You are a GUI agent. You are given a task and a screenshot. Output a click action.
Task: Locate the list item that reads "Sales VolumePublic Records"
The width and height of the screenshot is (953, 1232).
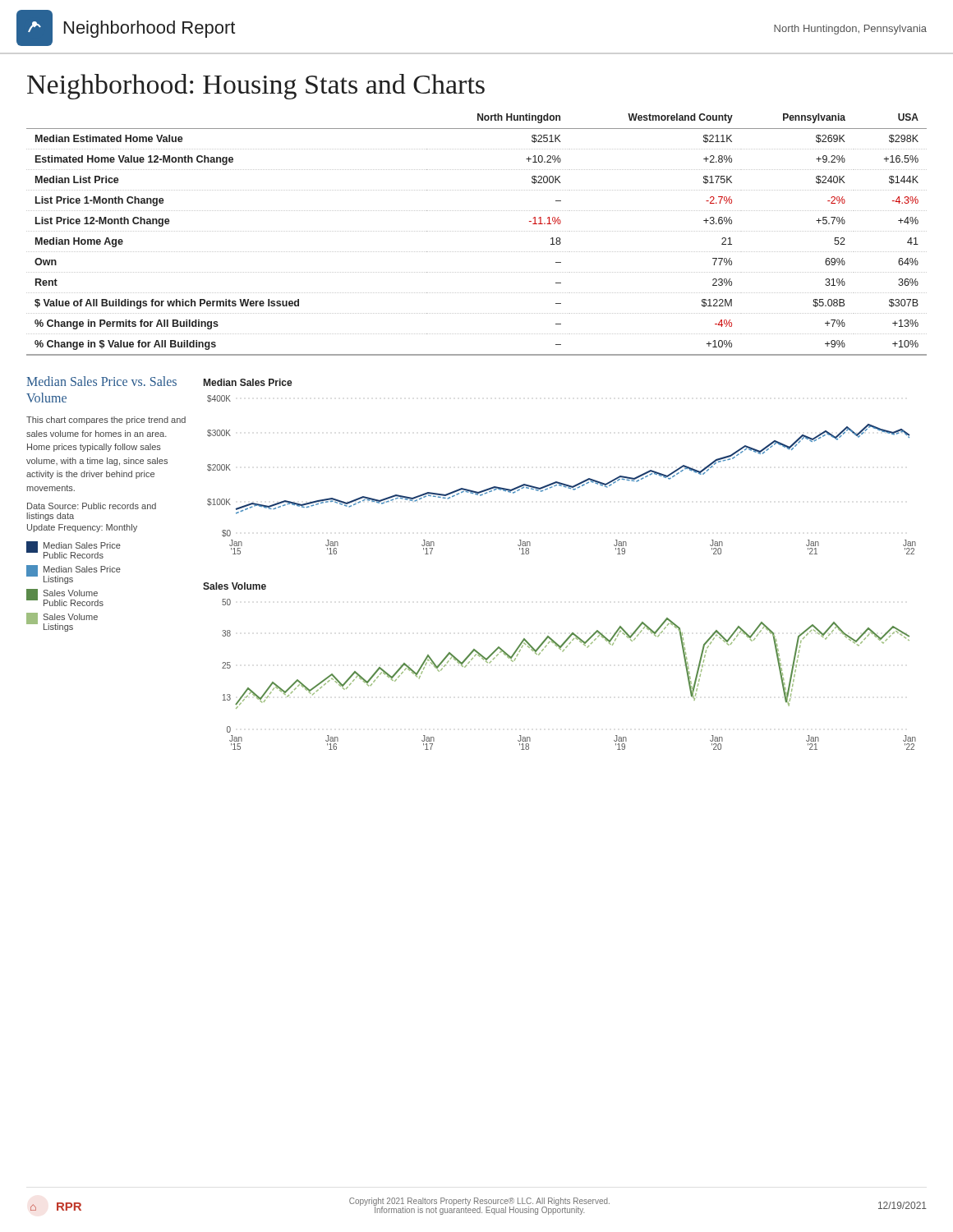click(x=65, y=598)
